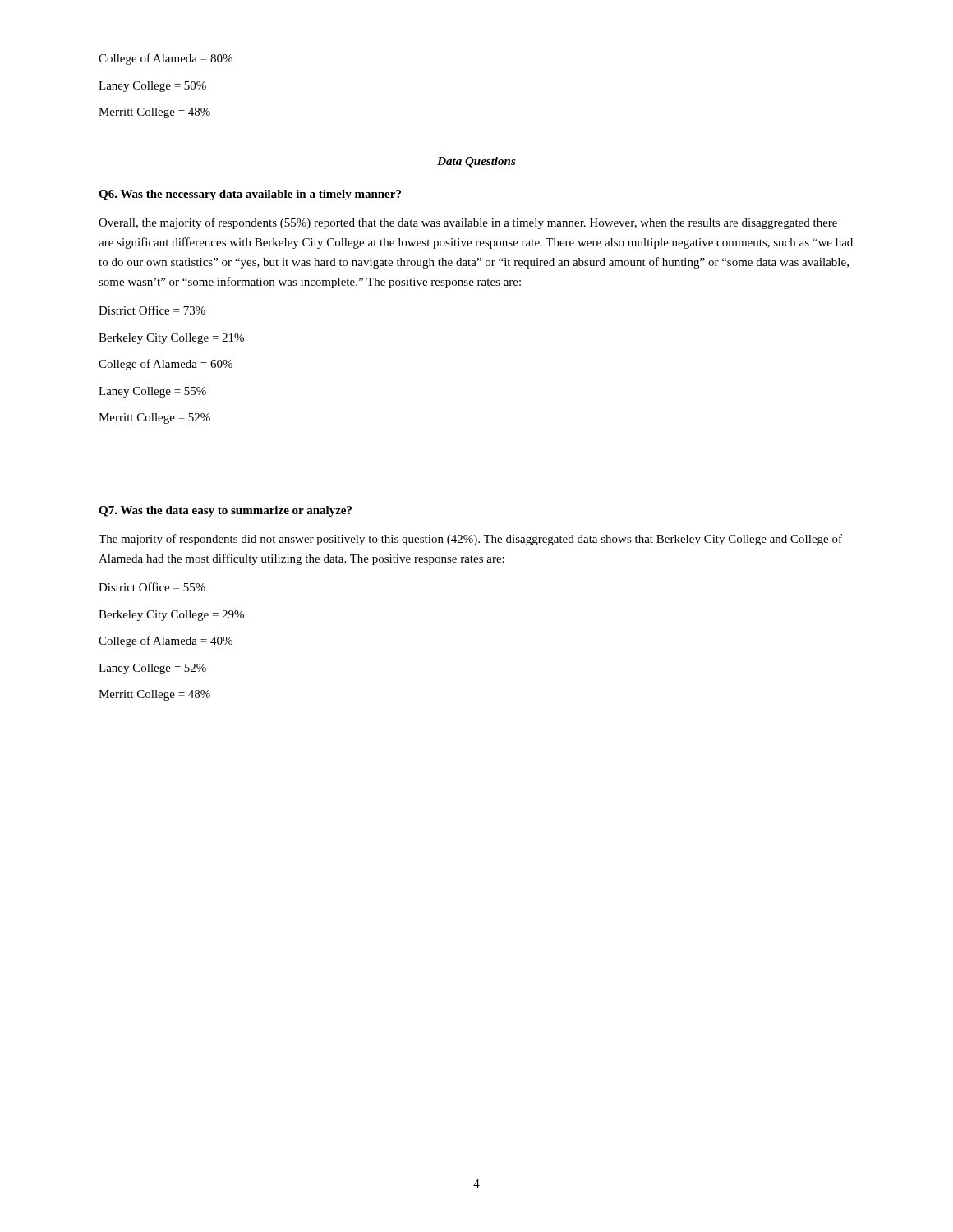Click on the list item that reads "College of Alameda = 40%"
953x1232 pixels.
pos(166,641)
